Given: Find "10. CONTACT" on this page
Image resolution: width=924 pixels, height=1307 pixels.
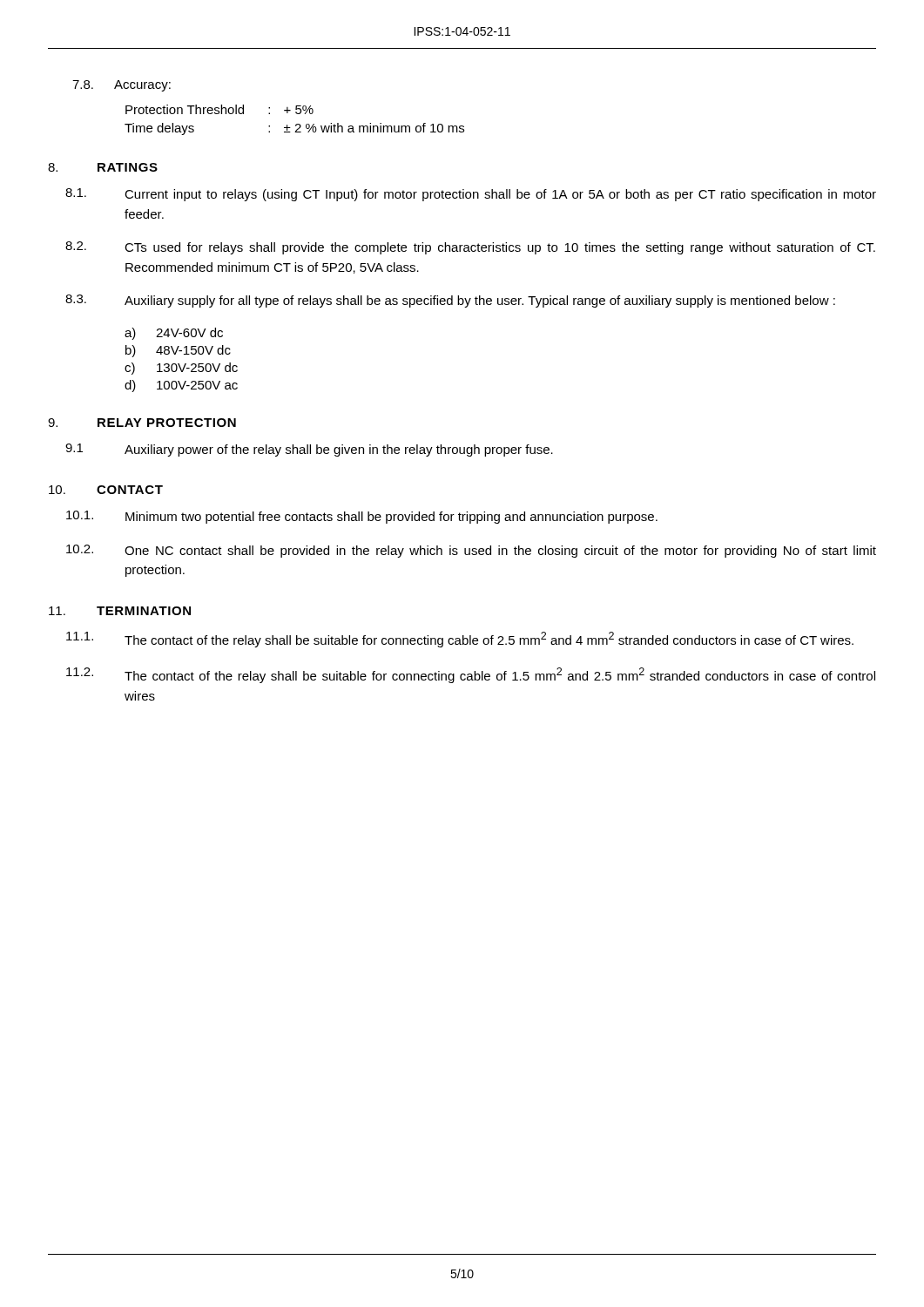Looking at the screenshot, I should [106, 489].
